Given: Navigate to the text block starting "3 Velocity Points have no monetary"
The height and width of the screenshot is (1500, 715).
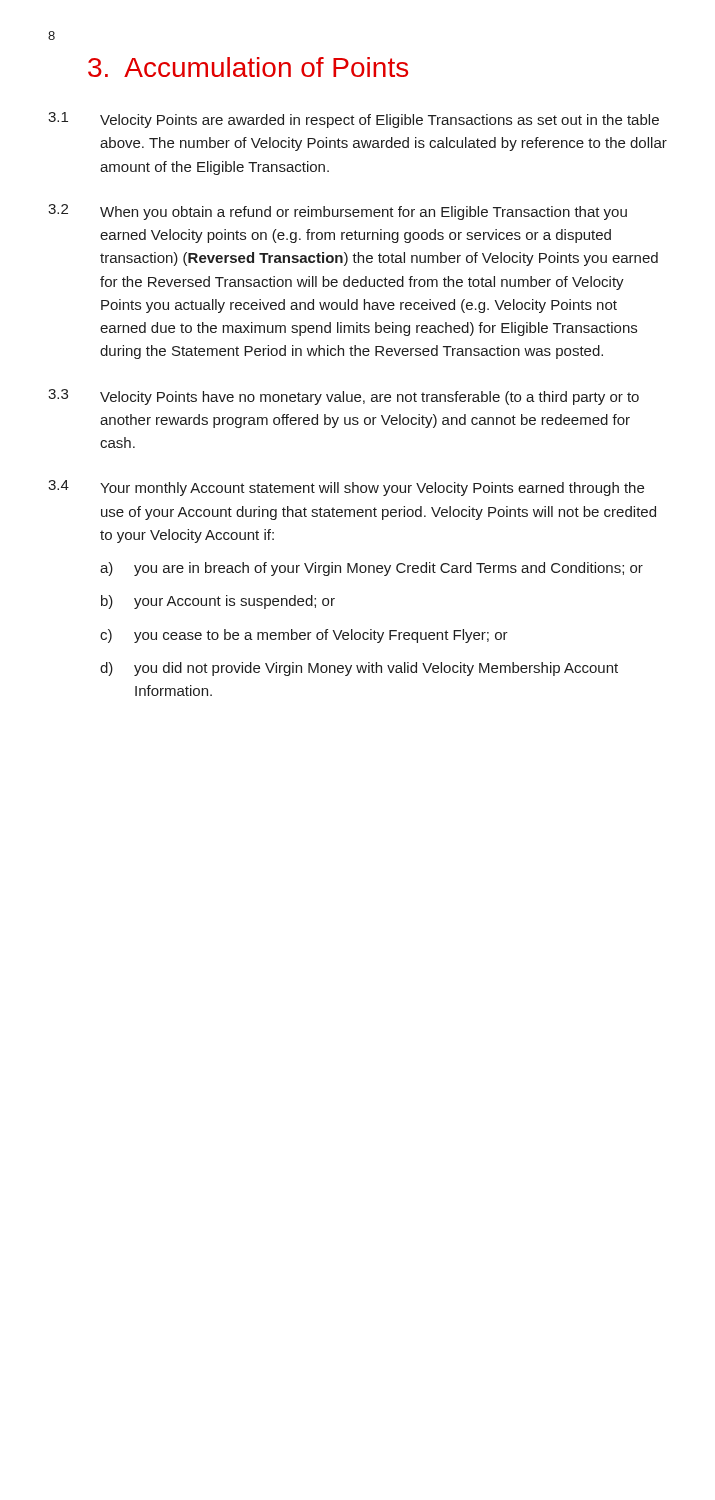Looking at the screenshot, I should [358, 419].
